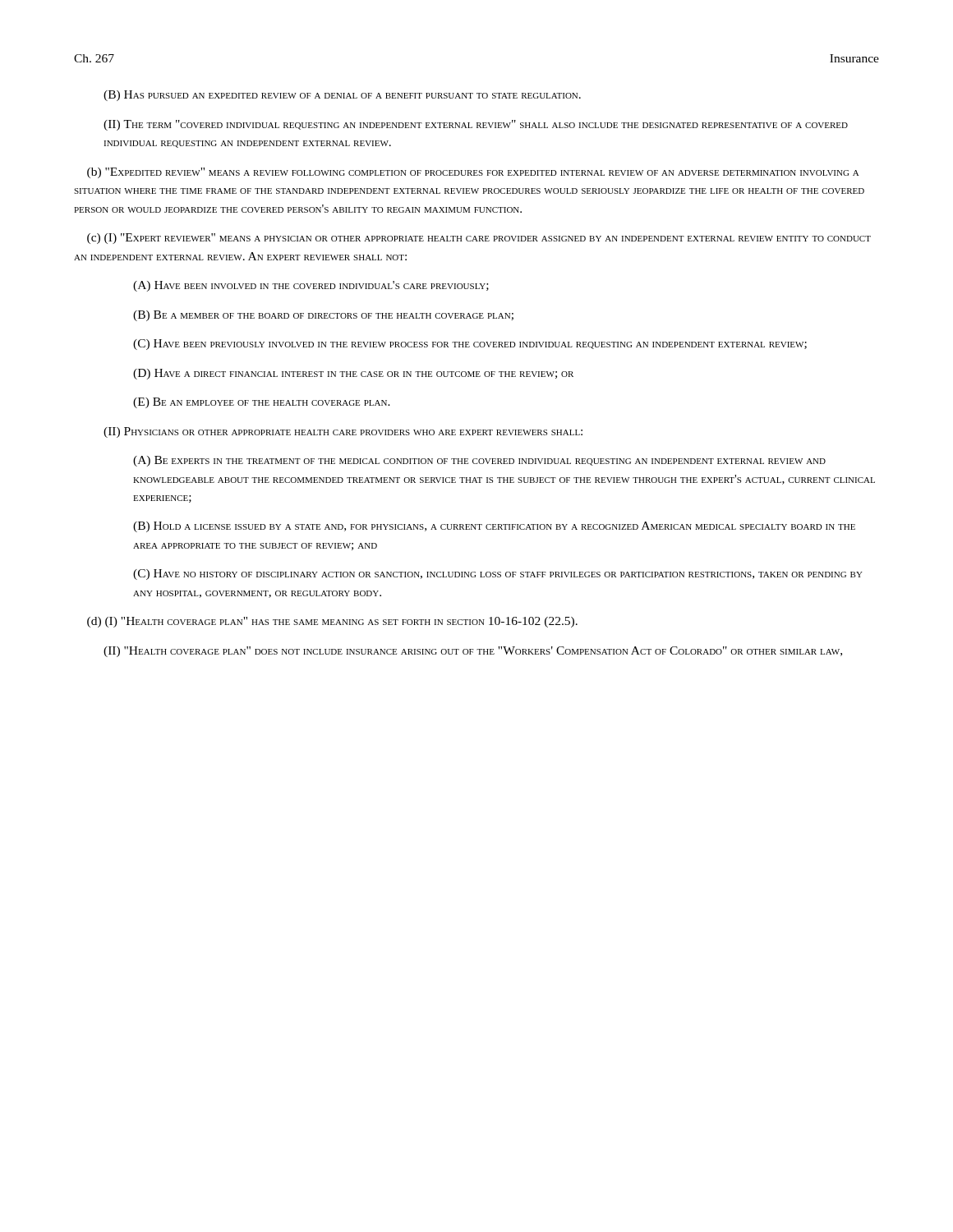Viewport: 953px width, 1232px height.
Task: Locate the list item that says "(C) Have been previously involved in"
Action: 470,343
